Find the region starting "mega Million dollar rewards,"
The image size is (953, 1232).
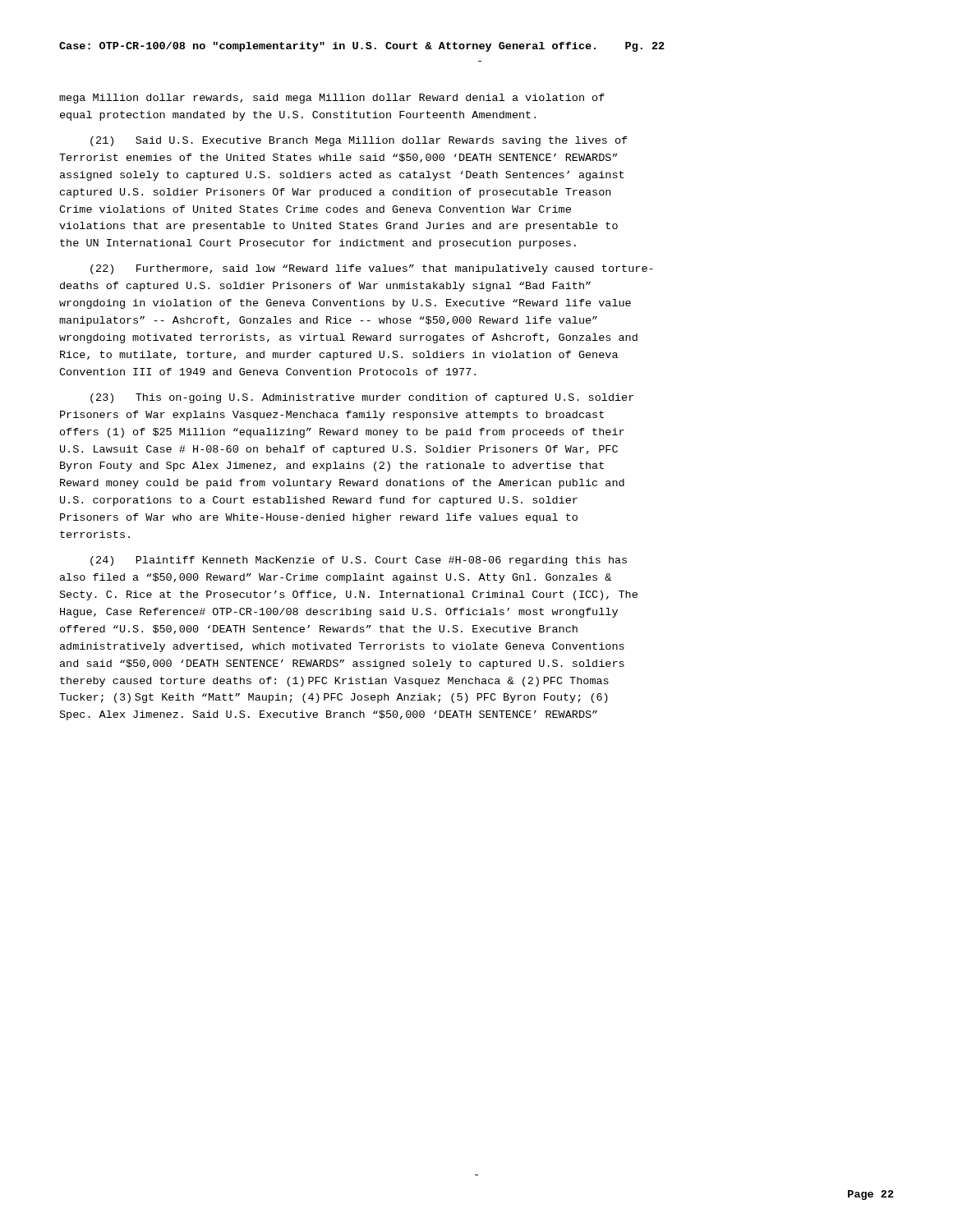[x=476, y=107]
